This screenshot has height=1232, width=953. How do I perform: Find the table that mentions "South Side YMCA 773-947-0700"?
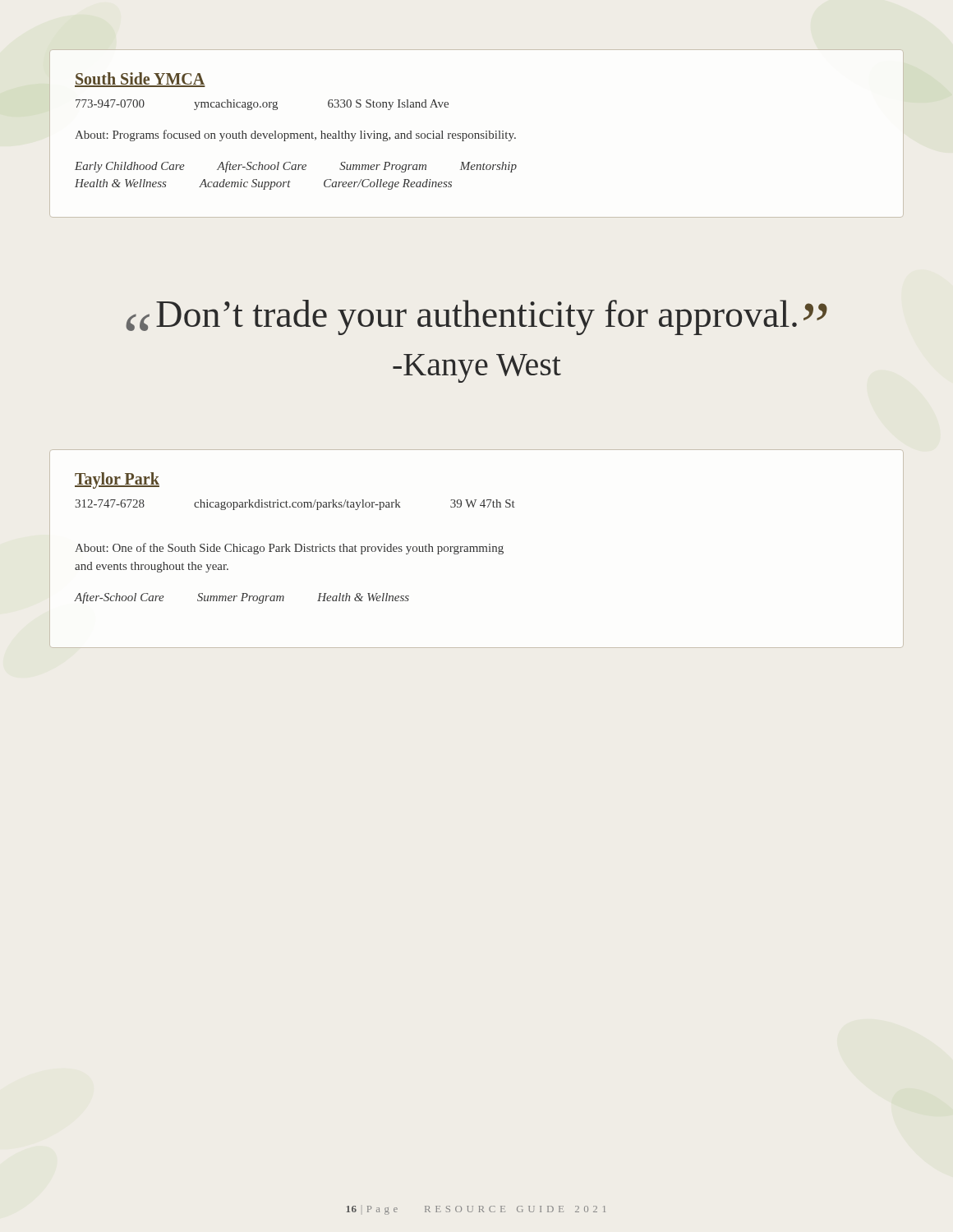click(x=476, y=133)
